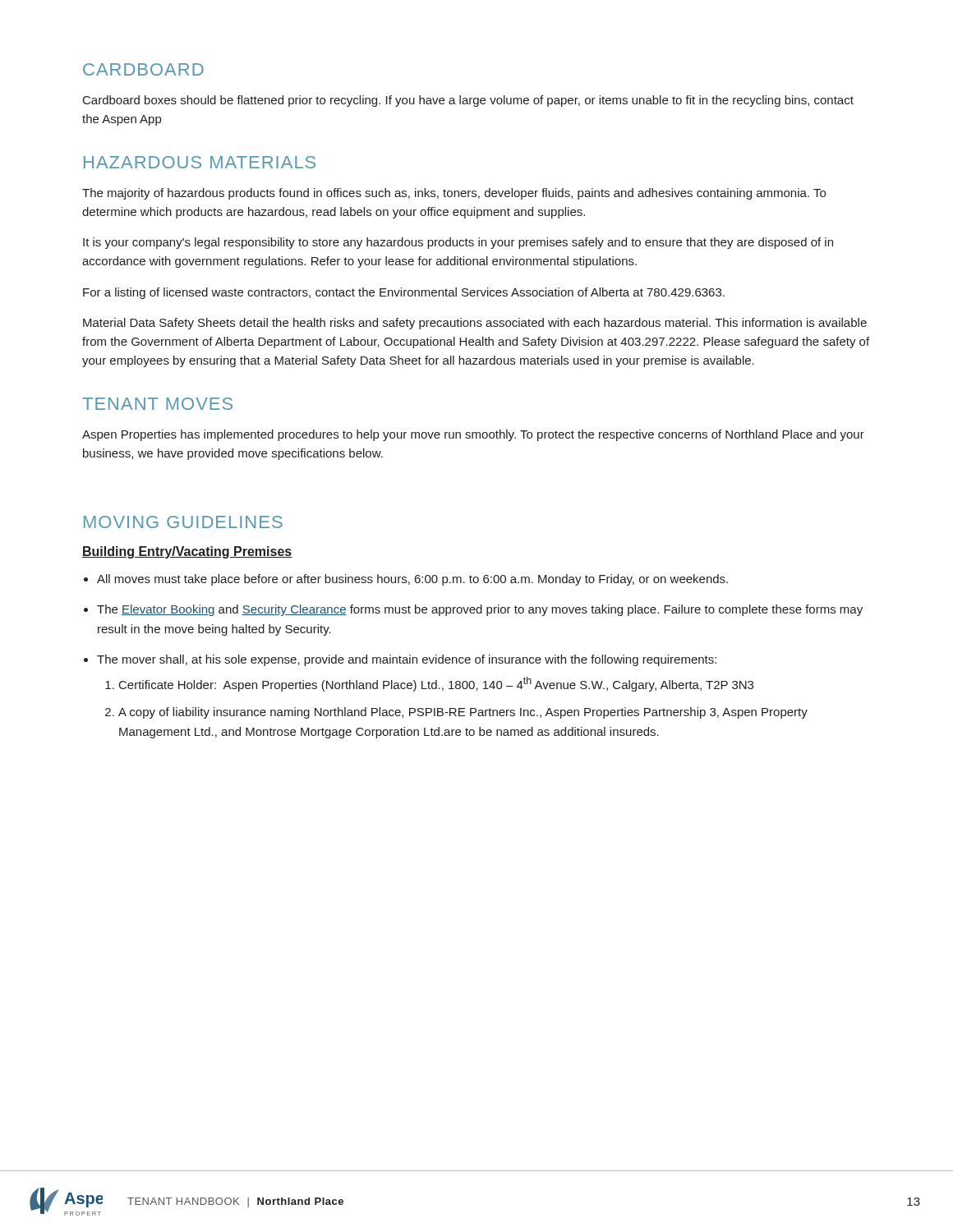This screenshot has height=1232, width=953.
Task: Point to the text block starting "All moves must take place before"
Action: [413, 579]
